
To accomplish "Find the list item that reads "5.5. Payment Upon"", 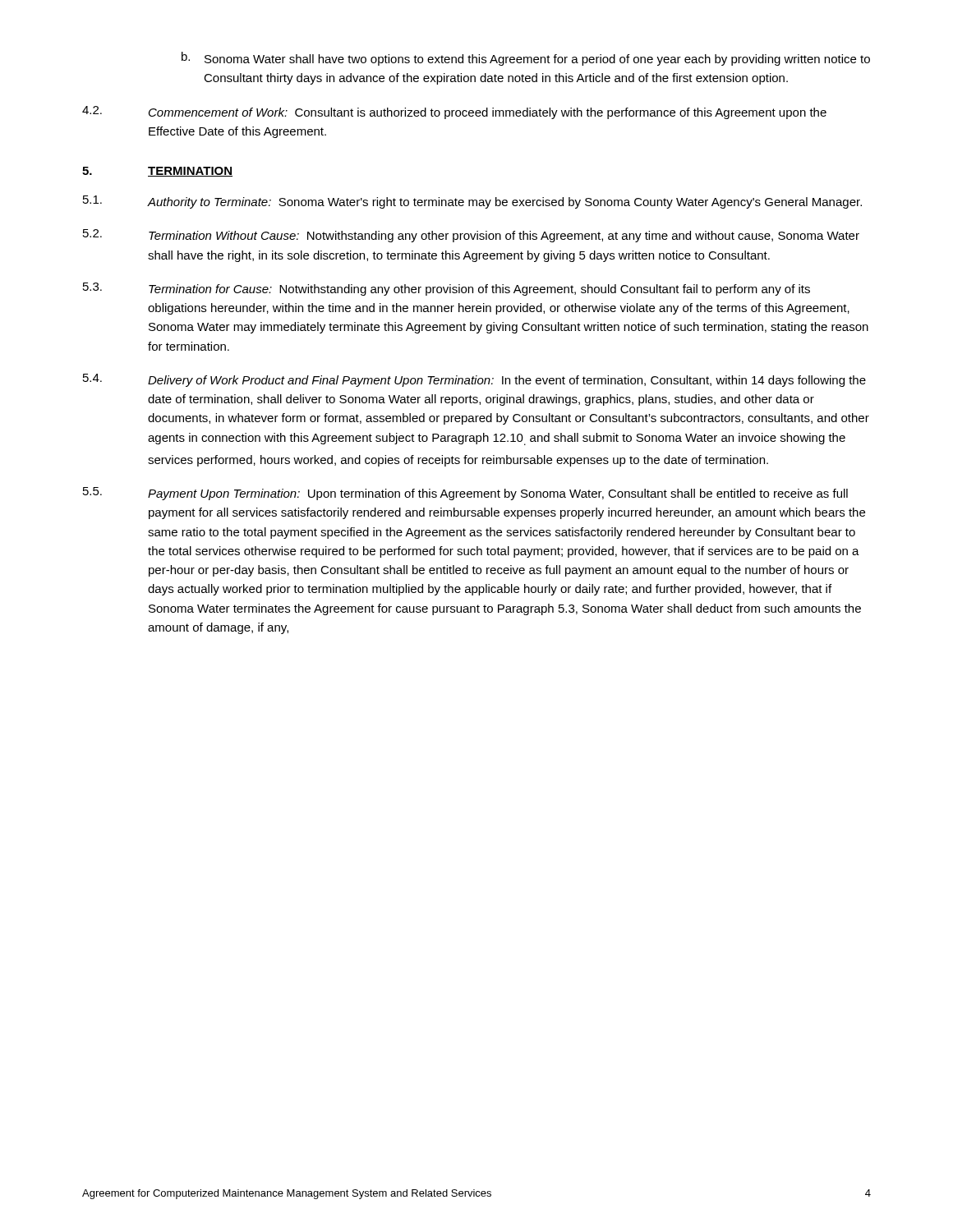I will [x=476, y=560].
